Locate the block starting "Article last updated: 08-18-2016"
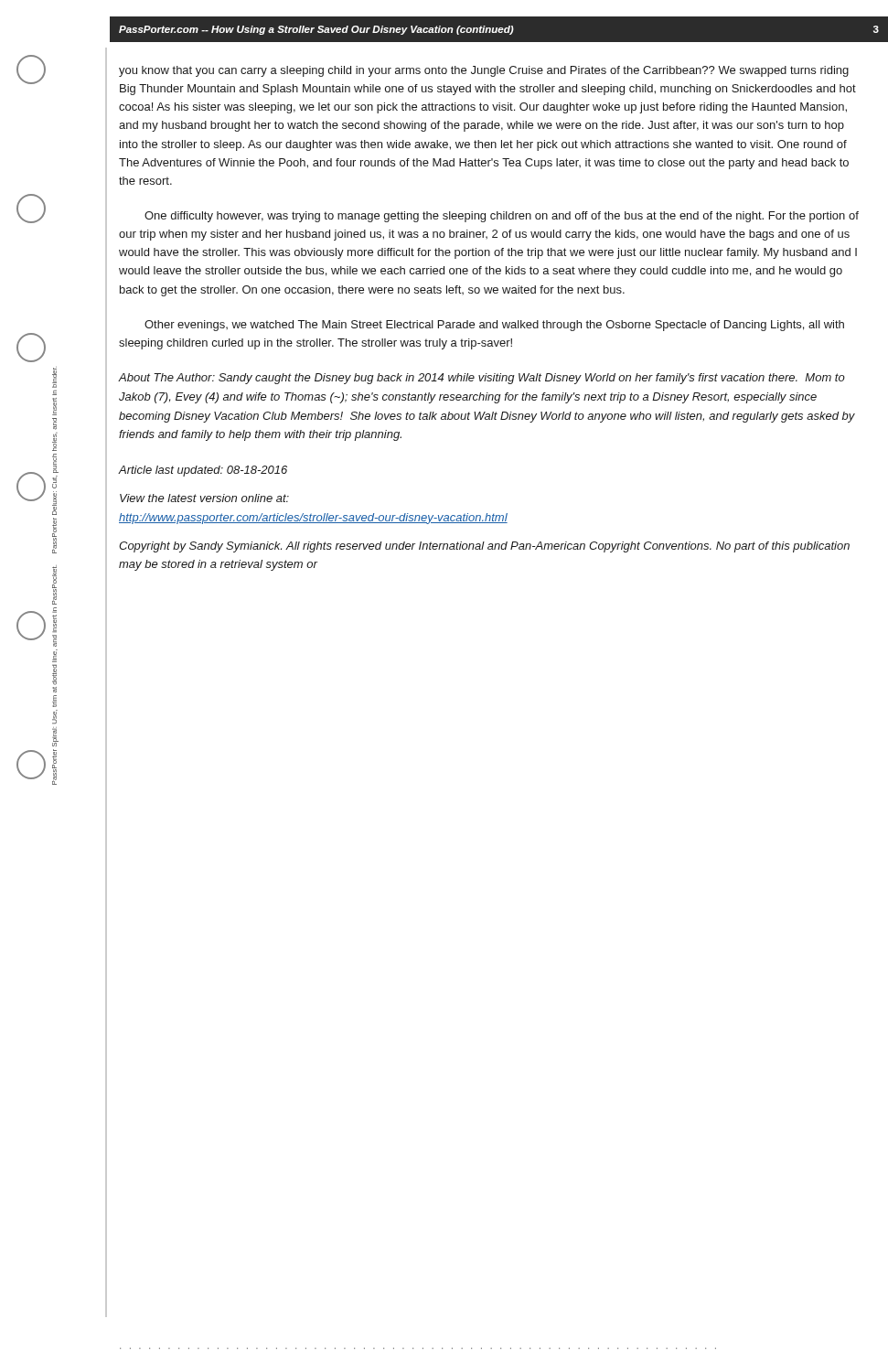 (203, 470)
